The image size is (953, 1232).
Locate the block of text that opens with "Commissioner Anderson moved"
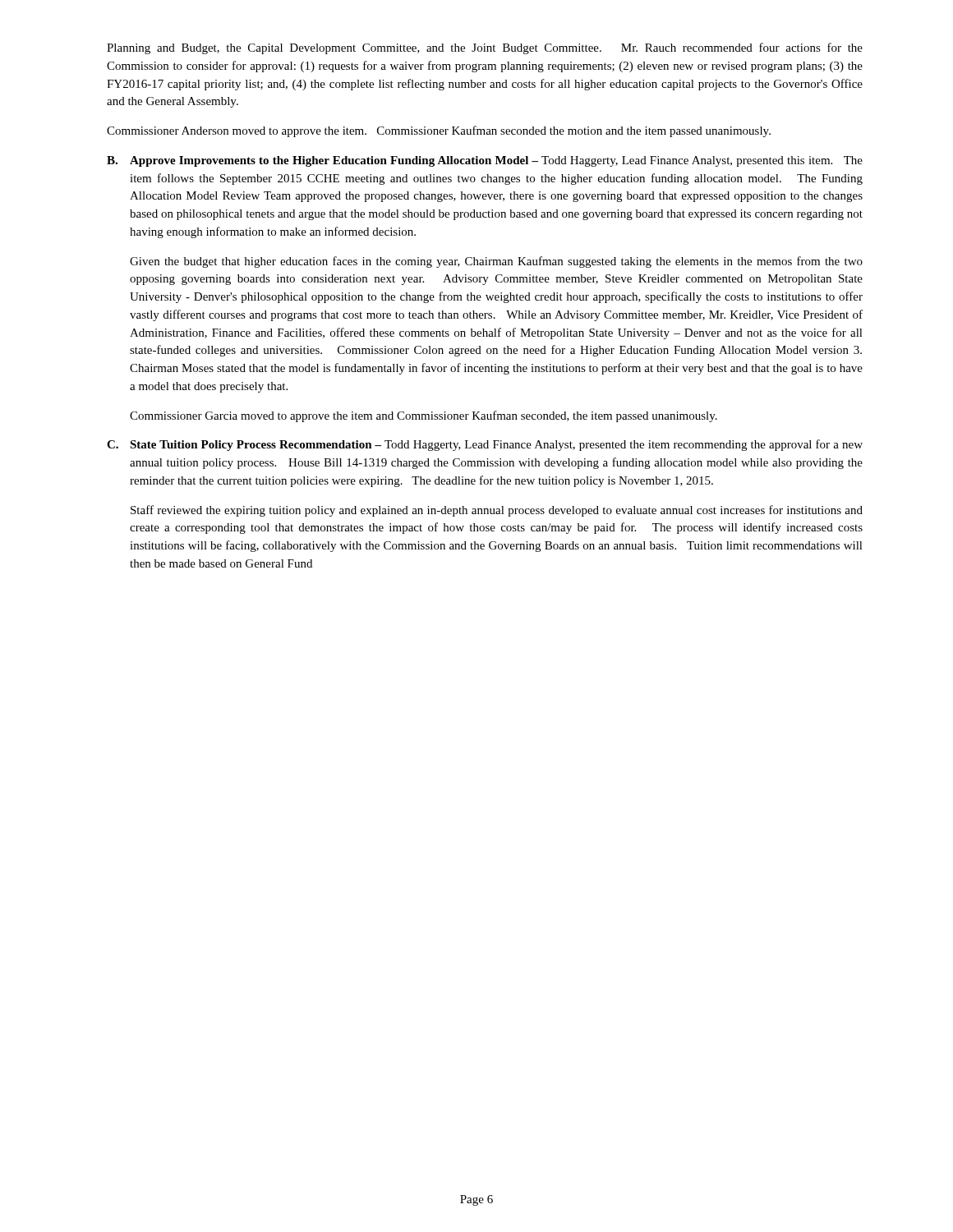coord(439,131)
